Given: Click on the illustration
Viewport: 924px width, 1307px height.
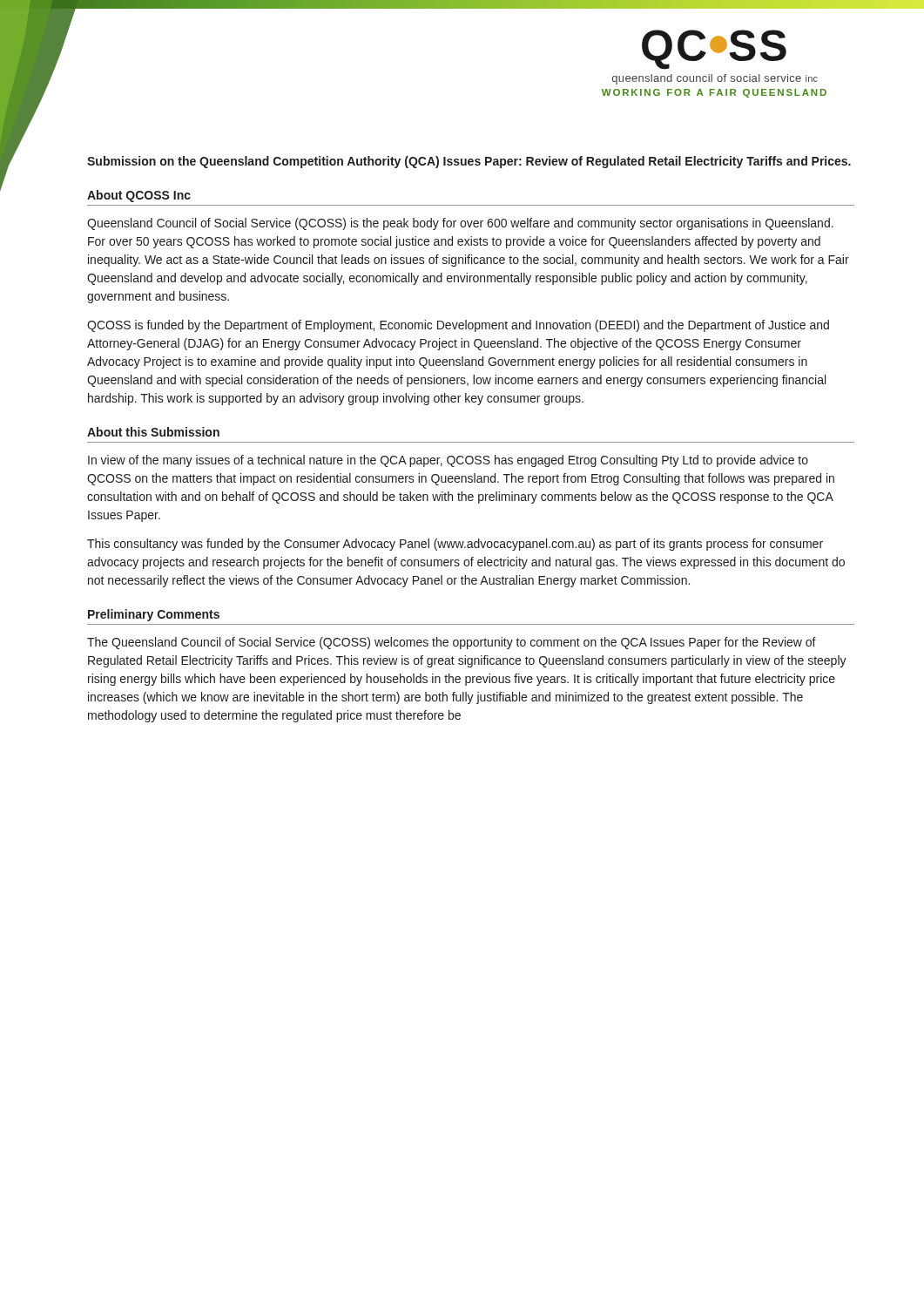Looking at the screenshot, I should pos(39,96).
